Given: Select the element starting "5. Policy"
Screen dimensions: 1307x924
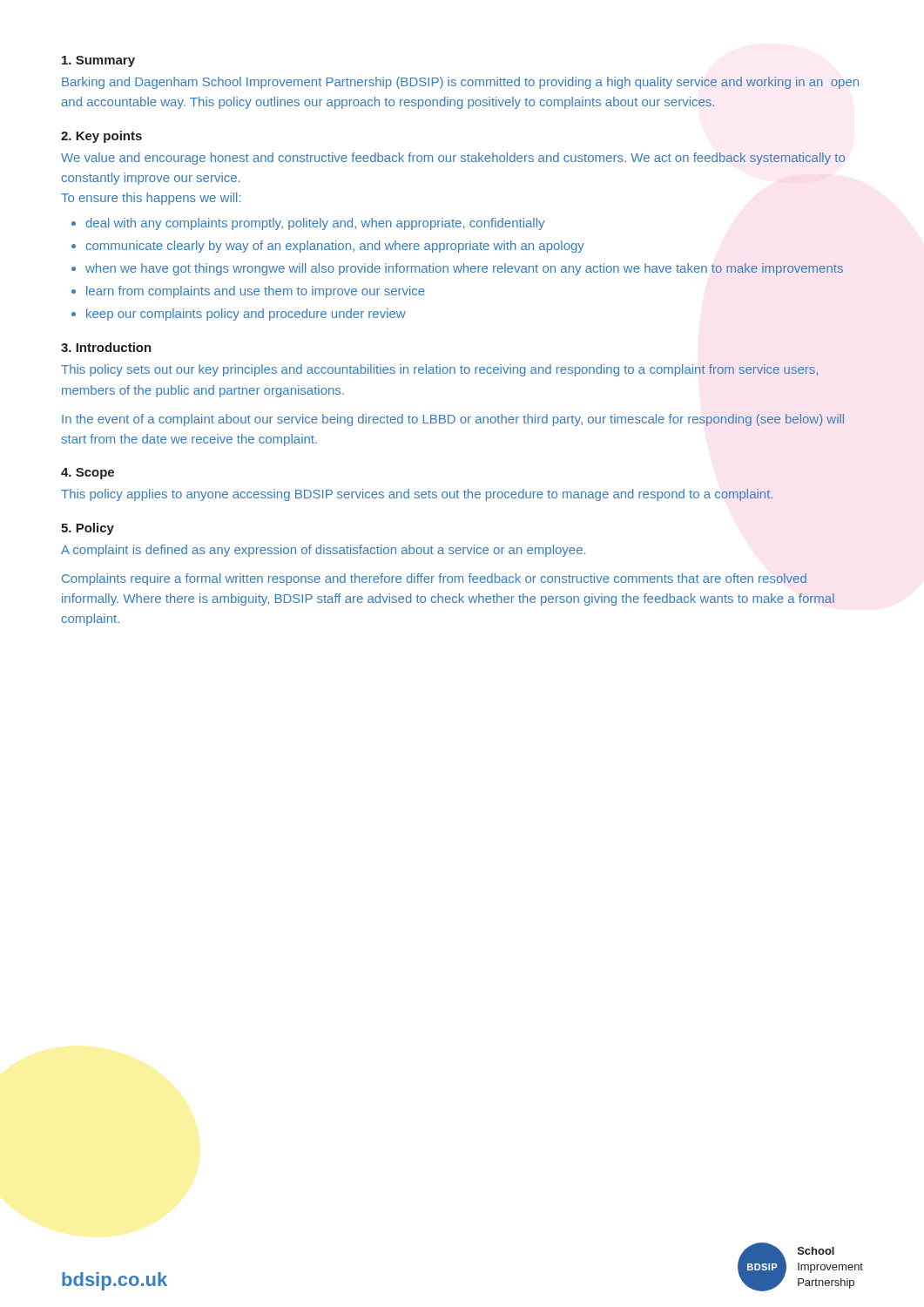Looking at the screenshot, I should tap(88, 527).
